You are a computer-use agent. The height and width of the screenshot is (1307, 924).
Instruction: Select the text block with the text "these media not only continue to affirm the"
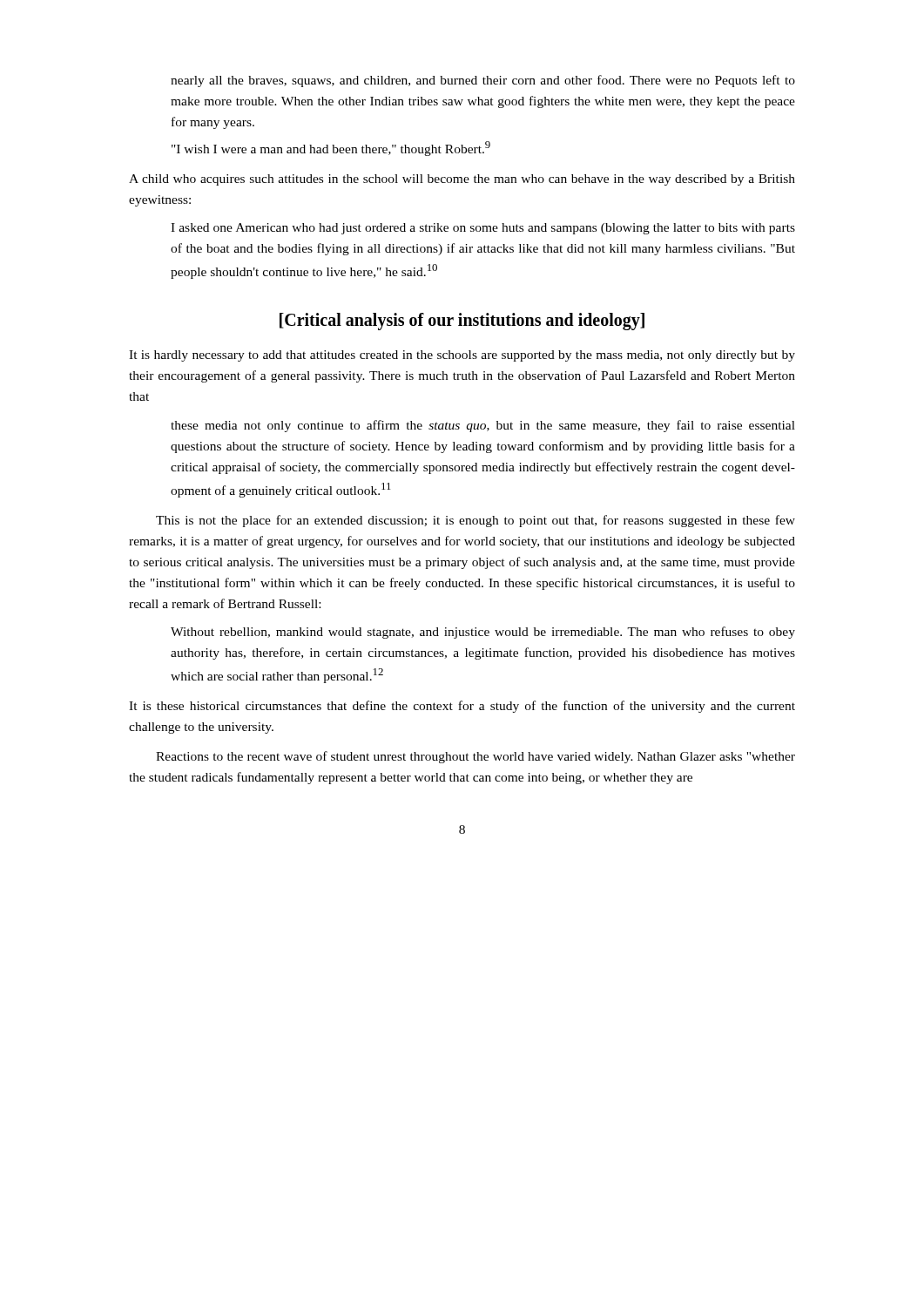pos(483,458)
